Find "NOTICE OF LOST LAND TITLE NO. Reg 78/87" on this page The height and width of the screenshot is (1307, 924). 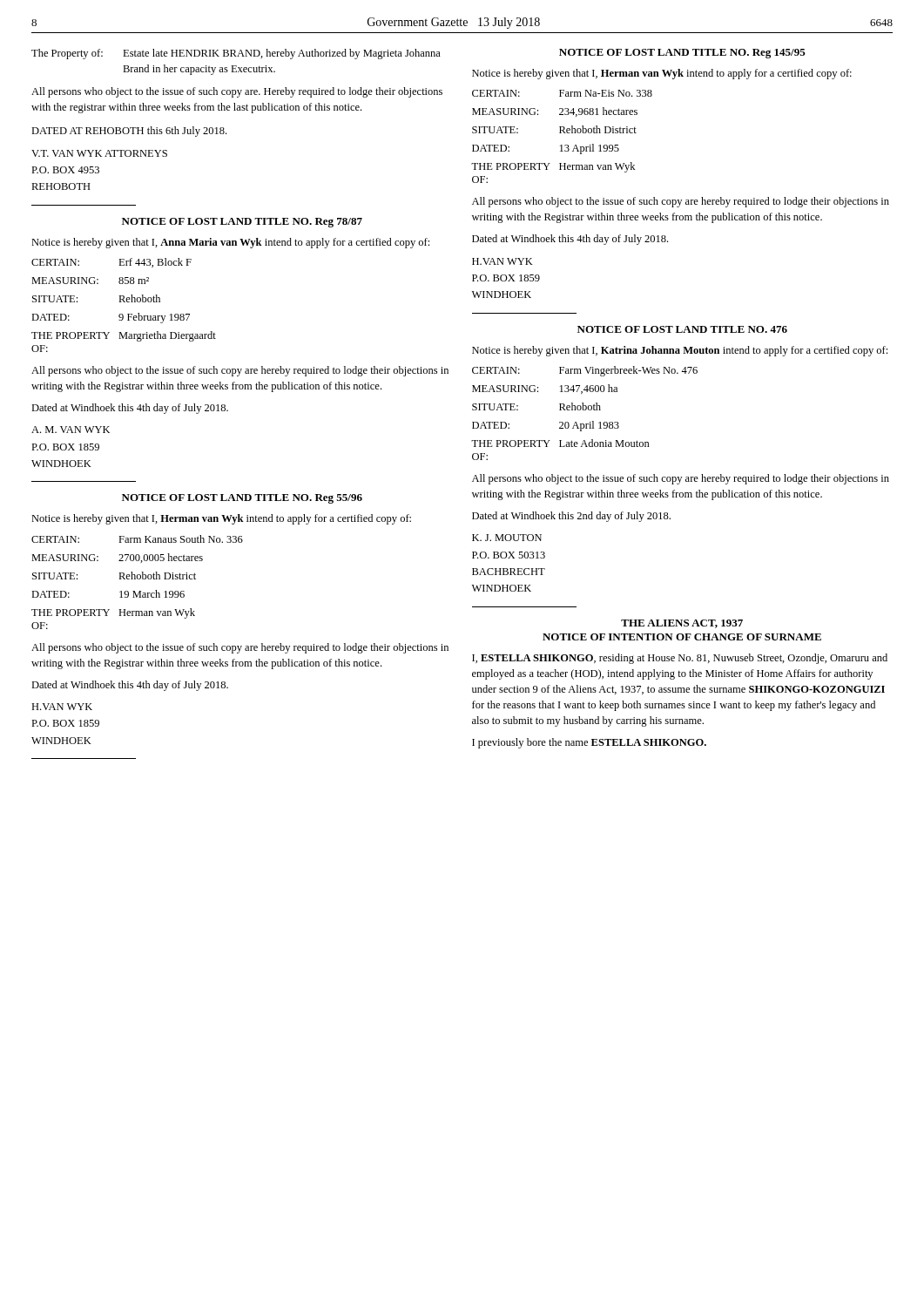click(242, 221)
